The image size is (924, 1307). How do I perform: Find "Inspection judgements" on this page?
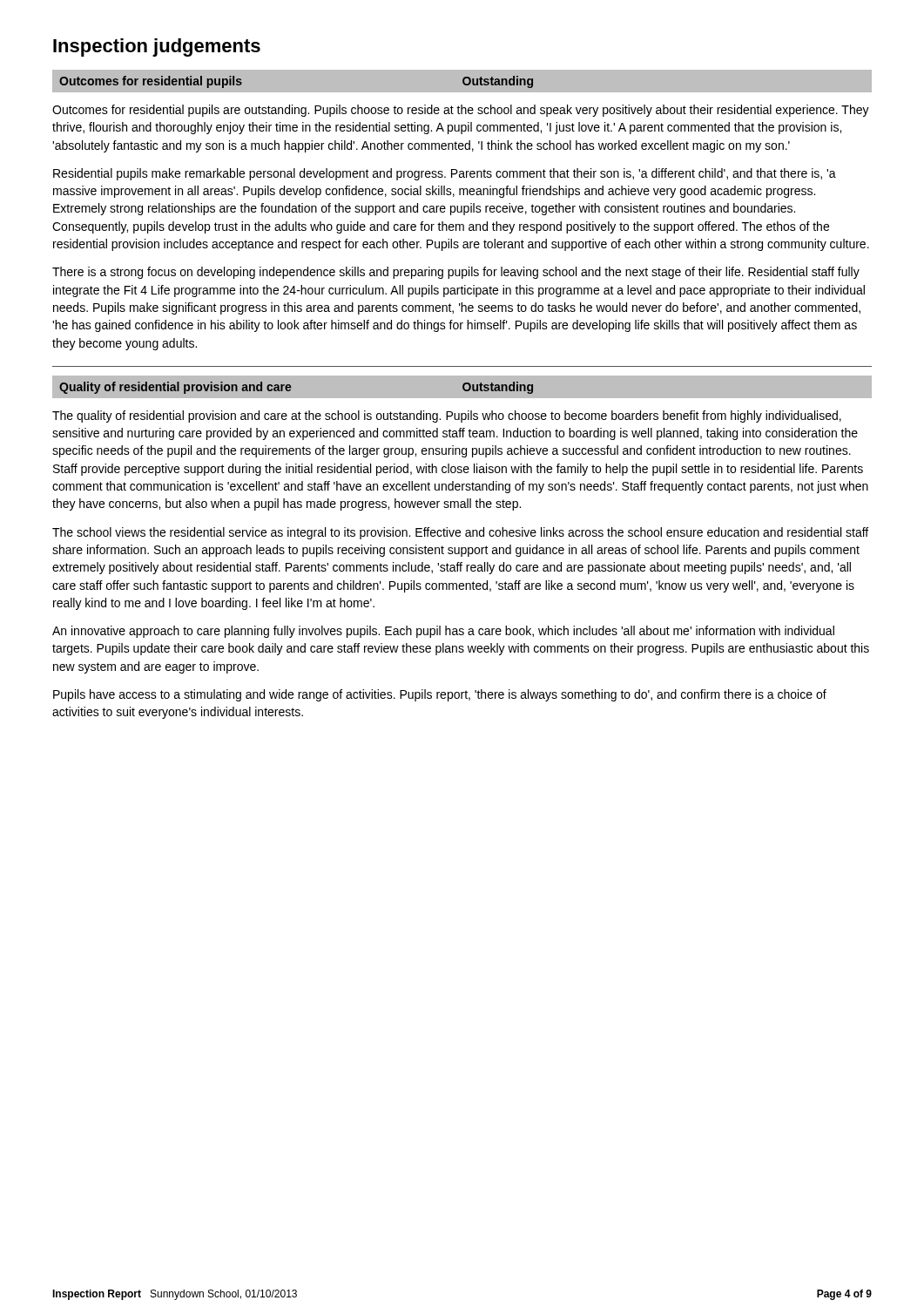click(x=157, y=46)
